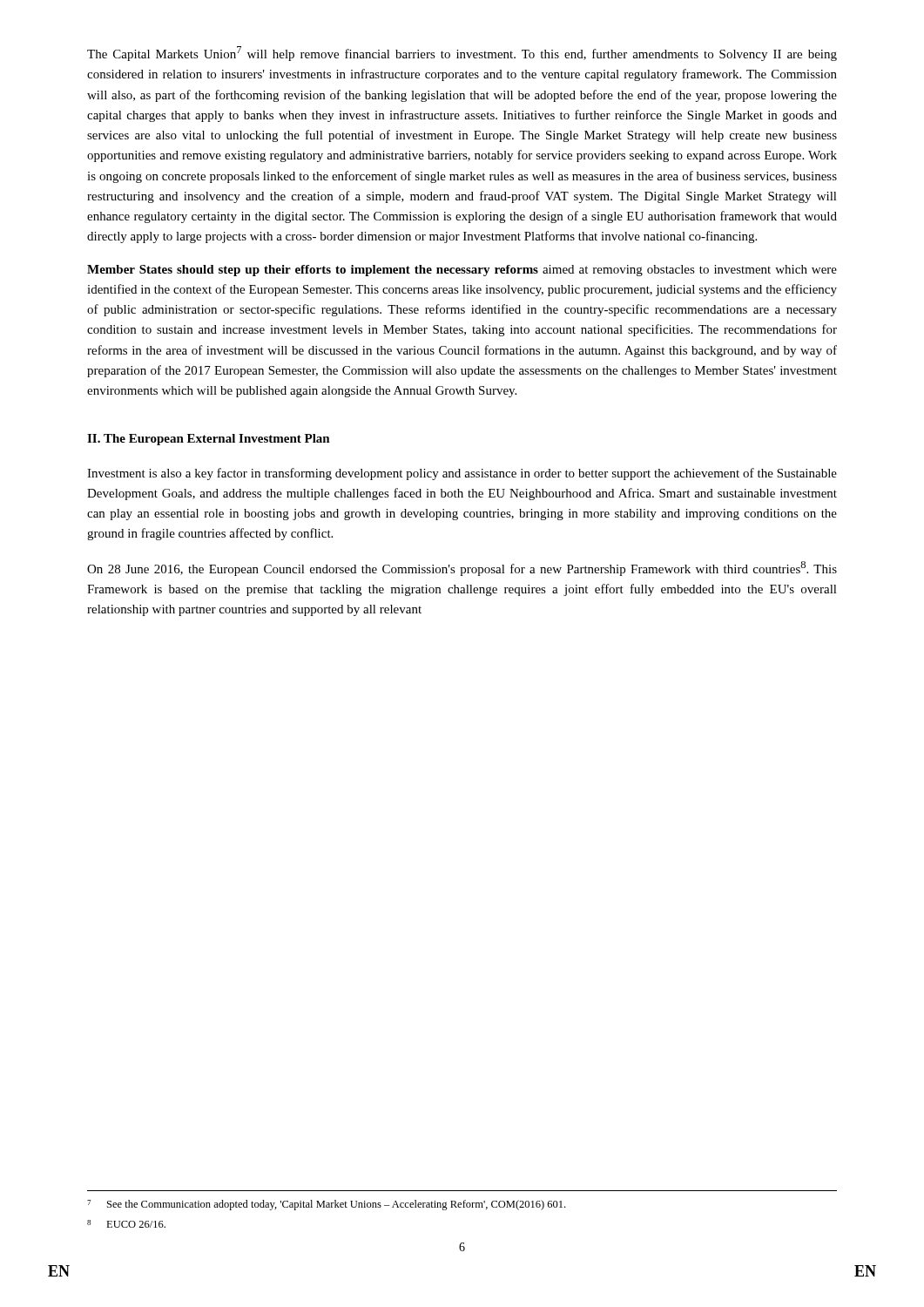Navigate to the element starting "Investment is also a key"

462,504
